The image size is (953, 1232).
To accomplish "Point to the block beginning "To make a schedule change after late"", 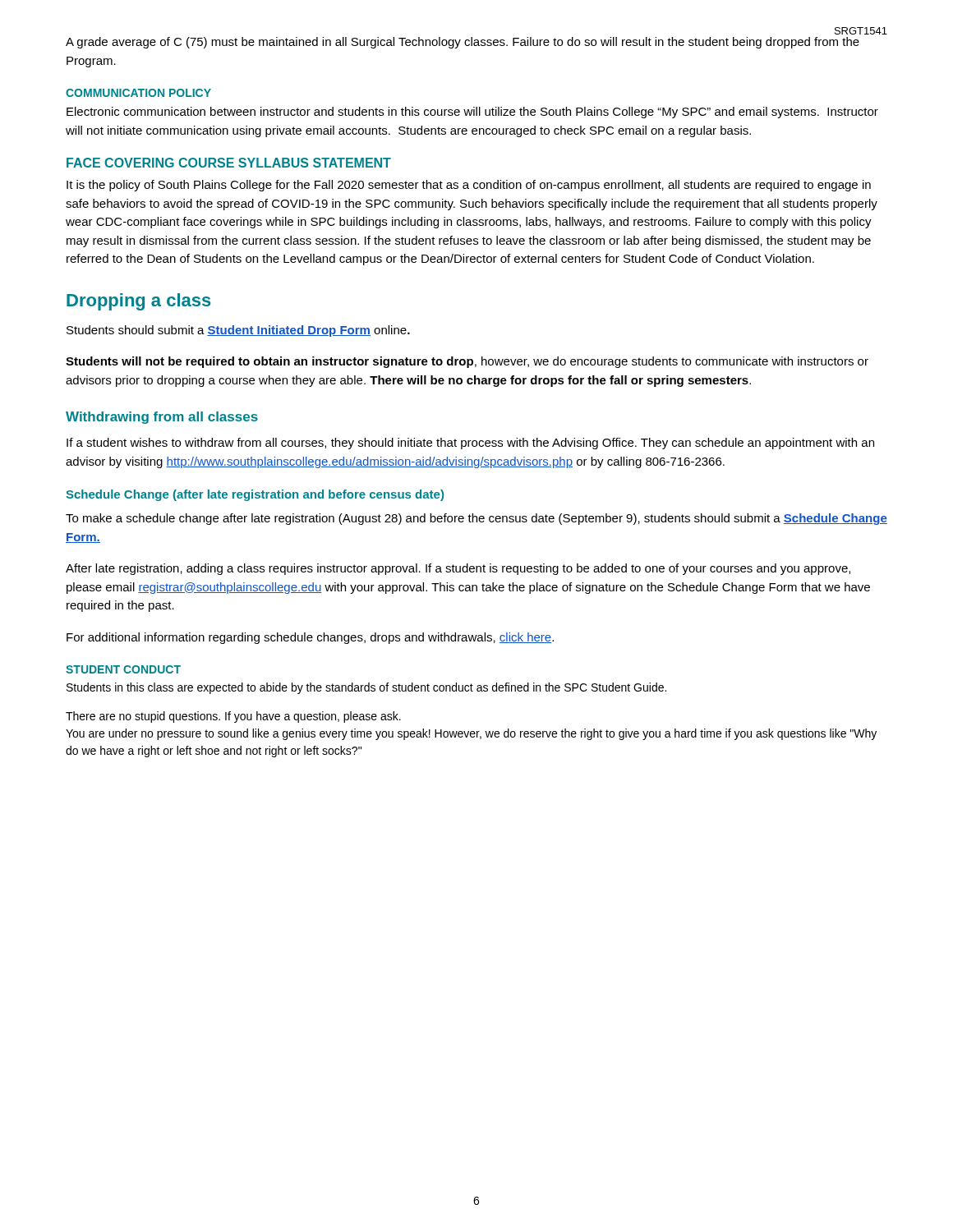I will coord(476,528).
